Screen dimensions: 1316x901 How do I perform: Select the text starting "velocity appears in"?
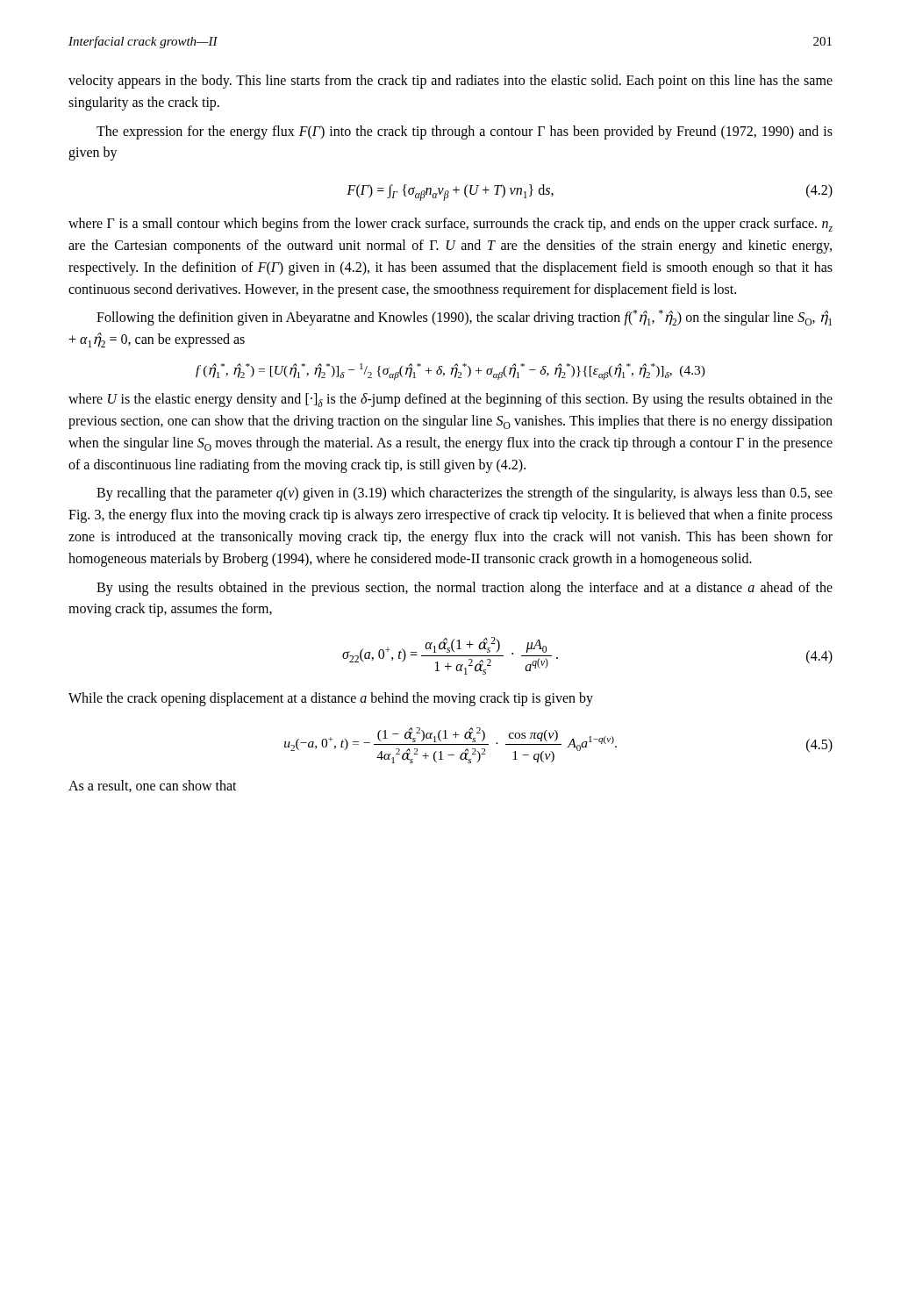[450, 92]
